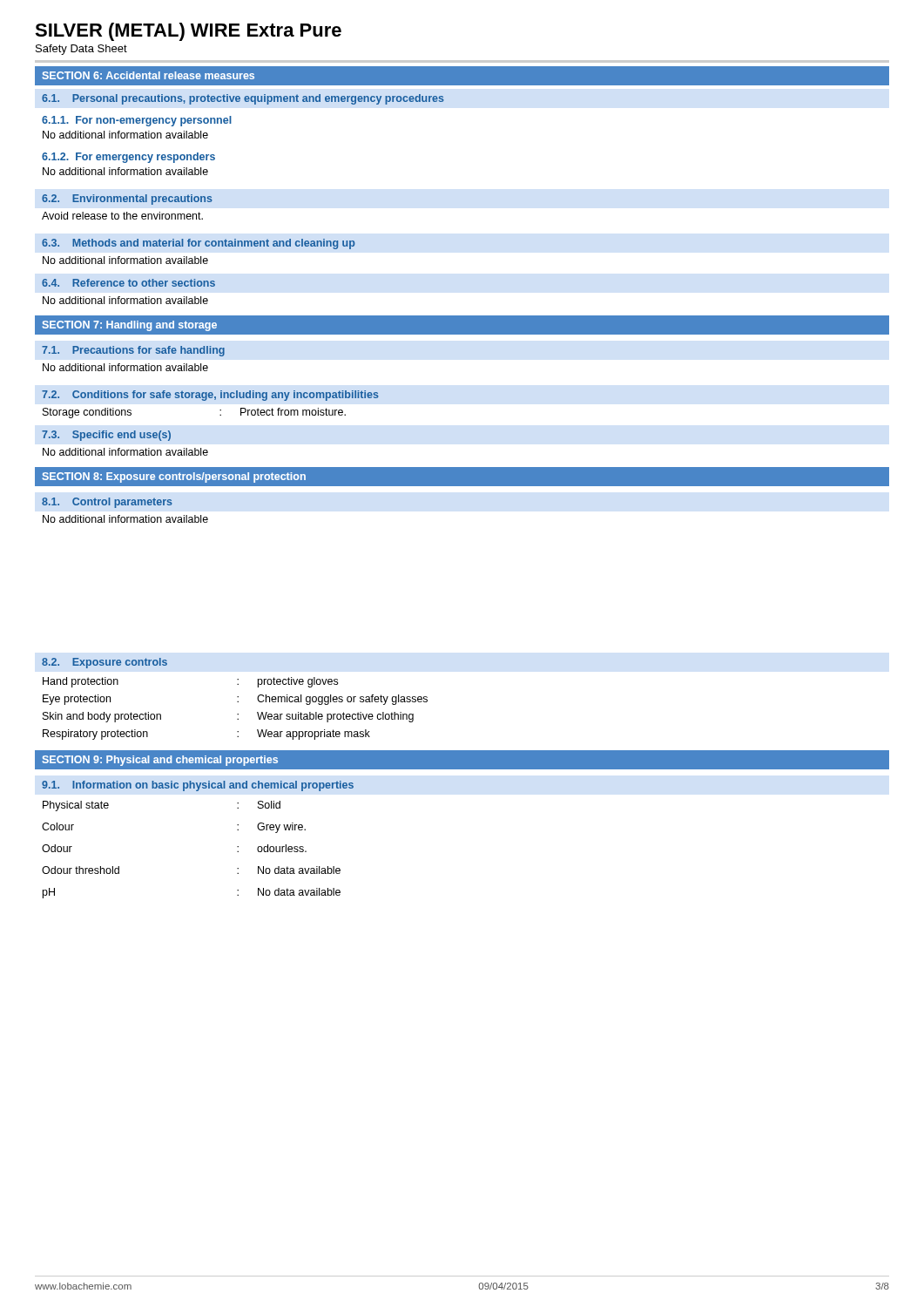Click on the text block starting "8.2. Exposure controls"

tap(105, 662)
